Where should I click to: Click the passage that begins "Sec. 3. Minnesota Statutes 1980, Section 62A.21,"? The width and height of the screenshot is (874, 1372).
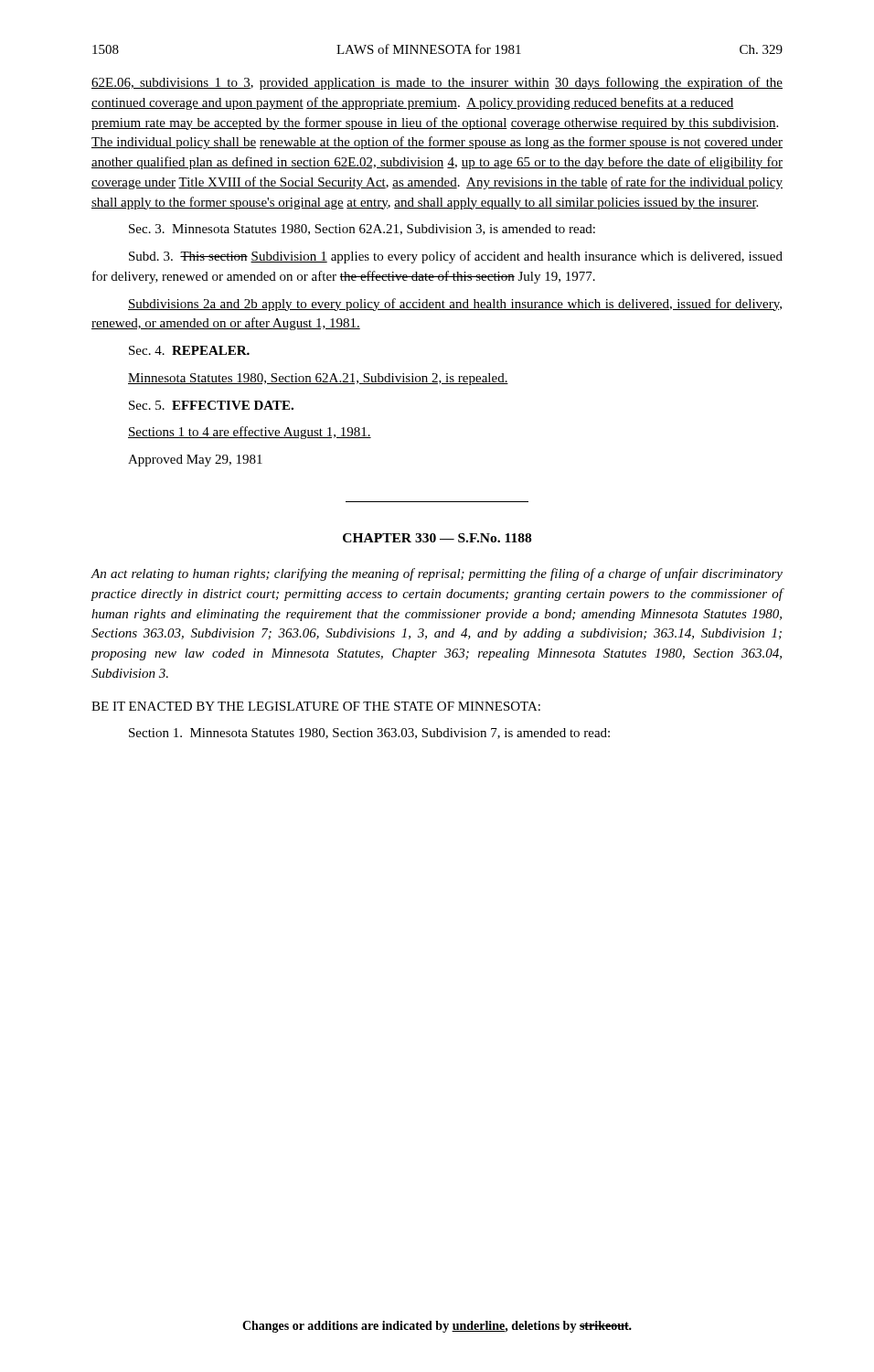click(362, 229)
